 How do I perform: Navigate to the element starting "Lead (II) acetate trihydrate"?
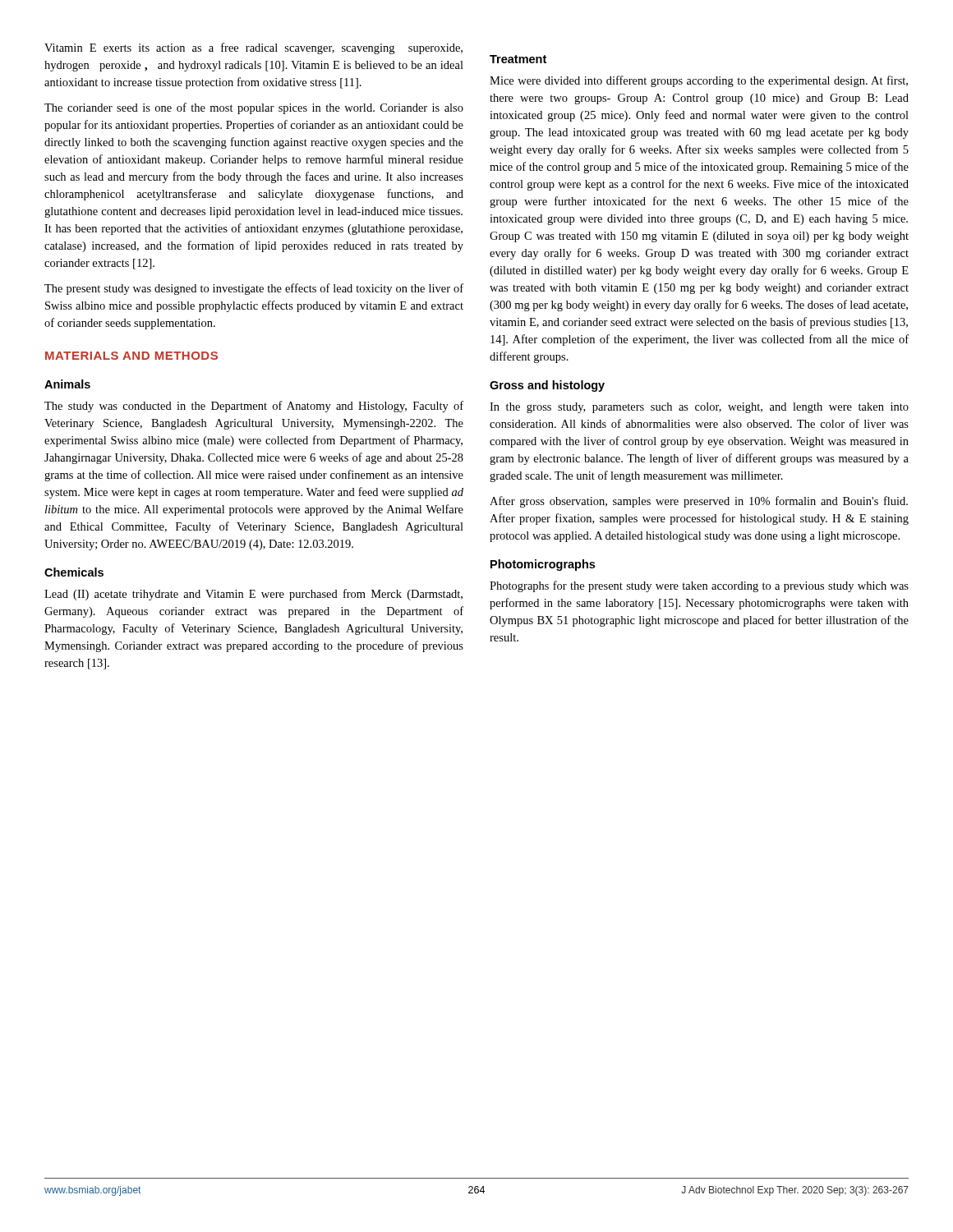(254, 629)
